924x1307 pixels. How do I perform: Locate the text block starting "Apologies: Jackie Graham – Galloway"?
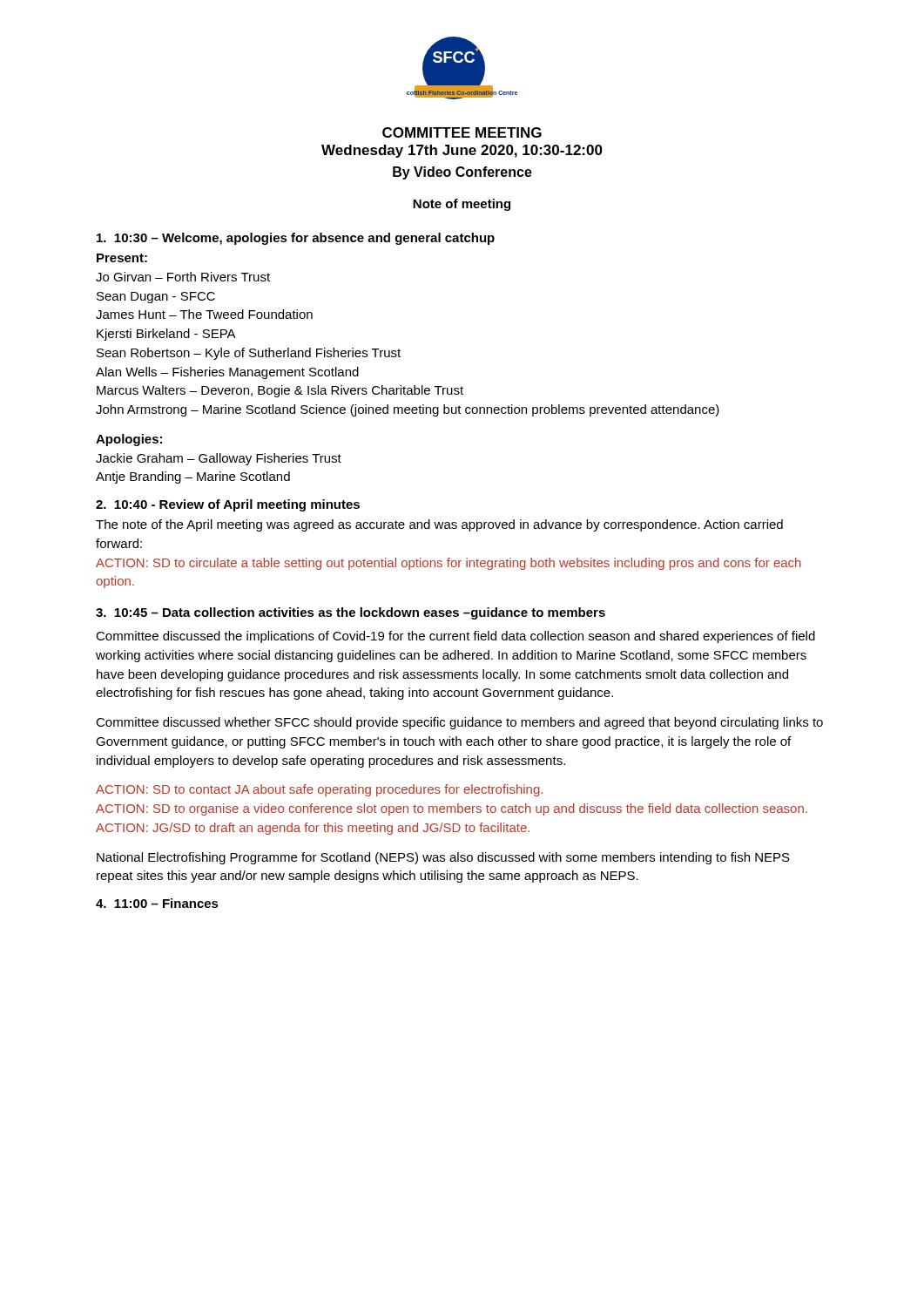point(218,457)
